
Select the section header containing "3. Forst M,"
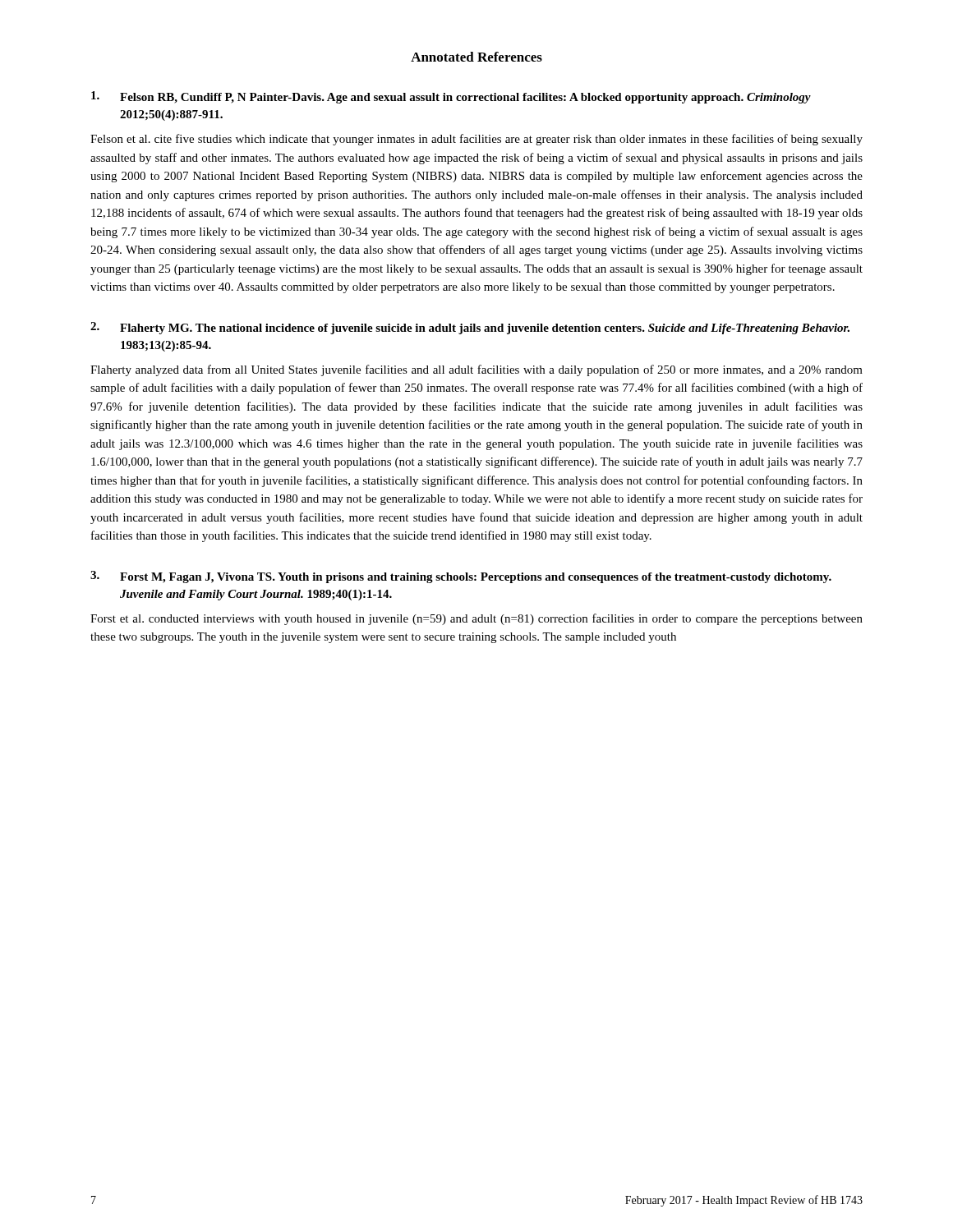(x=476, y=607)
